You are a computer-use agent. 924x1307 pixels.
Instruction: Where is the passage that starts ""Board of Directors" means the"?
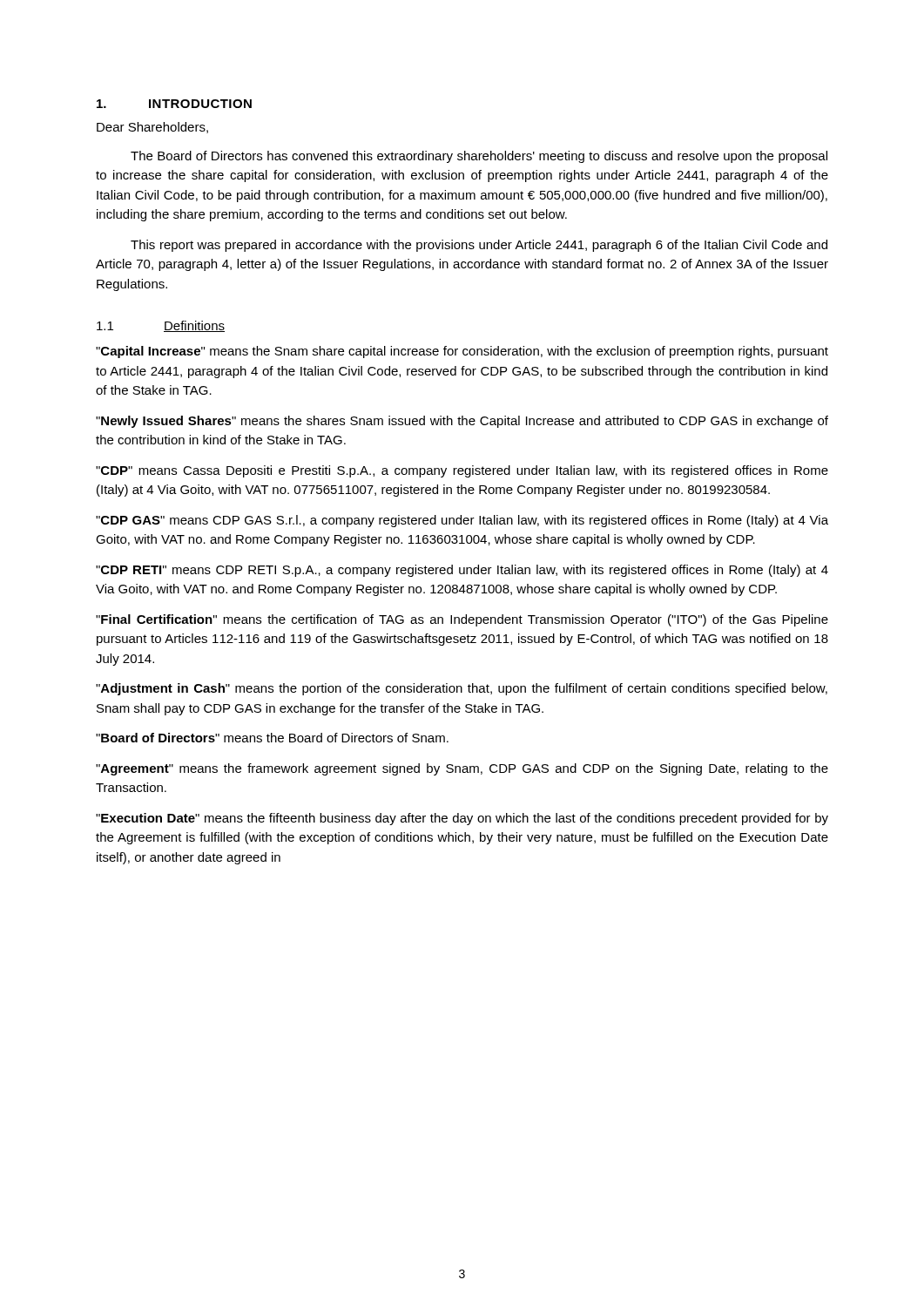pyautogui.click(x=272, y=738)
